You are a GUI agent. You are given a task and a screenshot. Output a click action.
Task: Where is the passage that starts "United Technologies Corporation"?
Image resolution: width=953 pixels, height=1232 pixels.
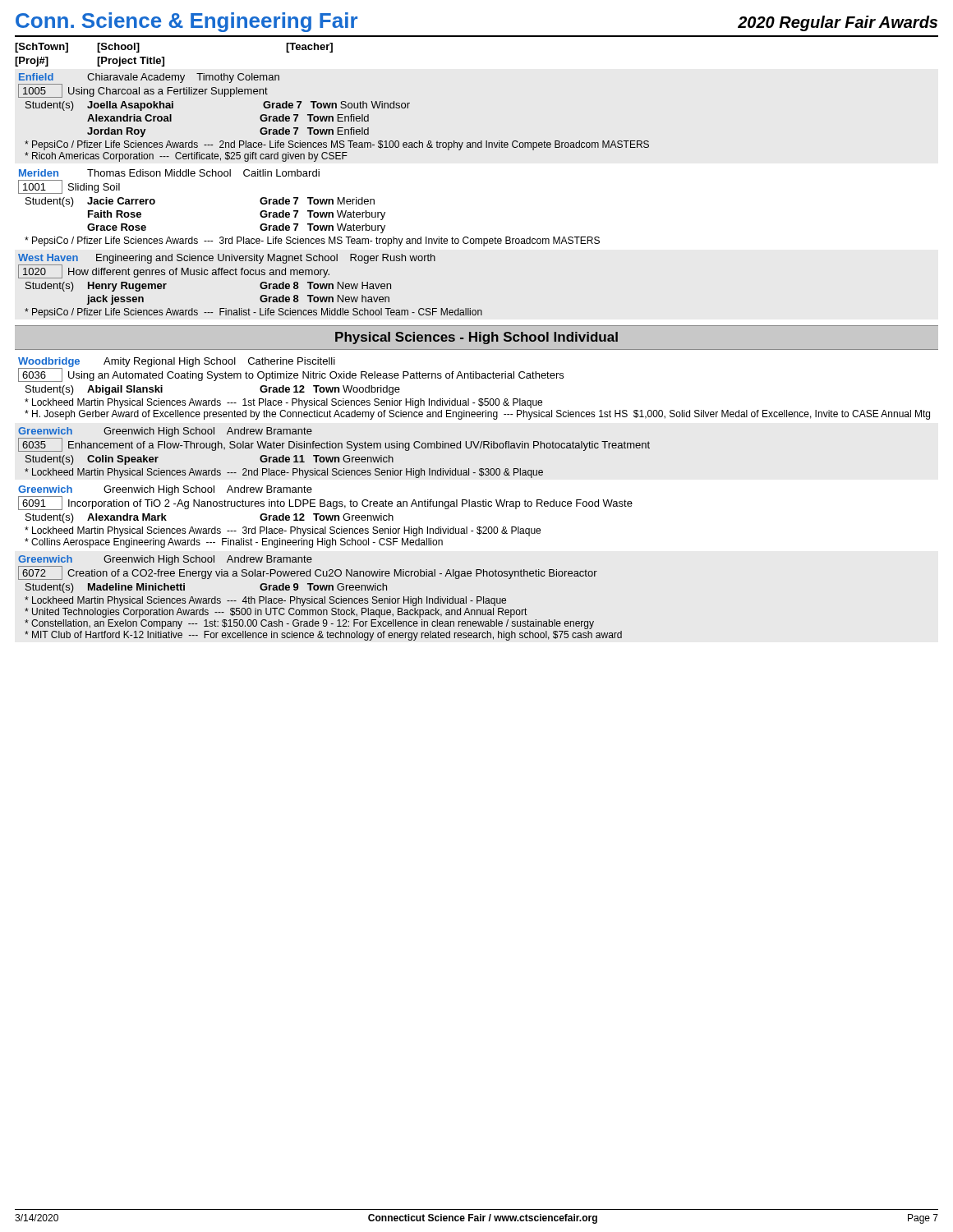pyautogui.click(x=276, y=612)
